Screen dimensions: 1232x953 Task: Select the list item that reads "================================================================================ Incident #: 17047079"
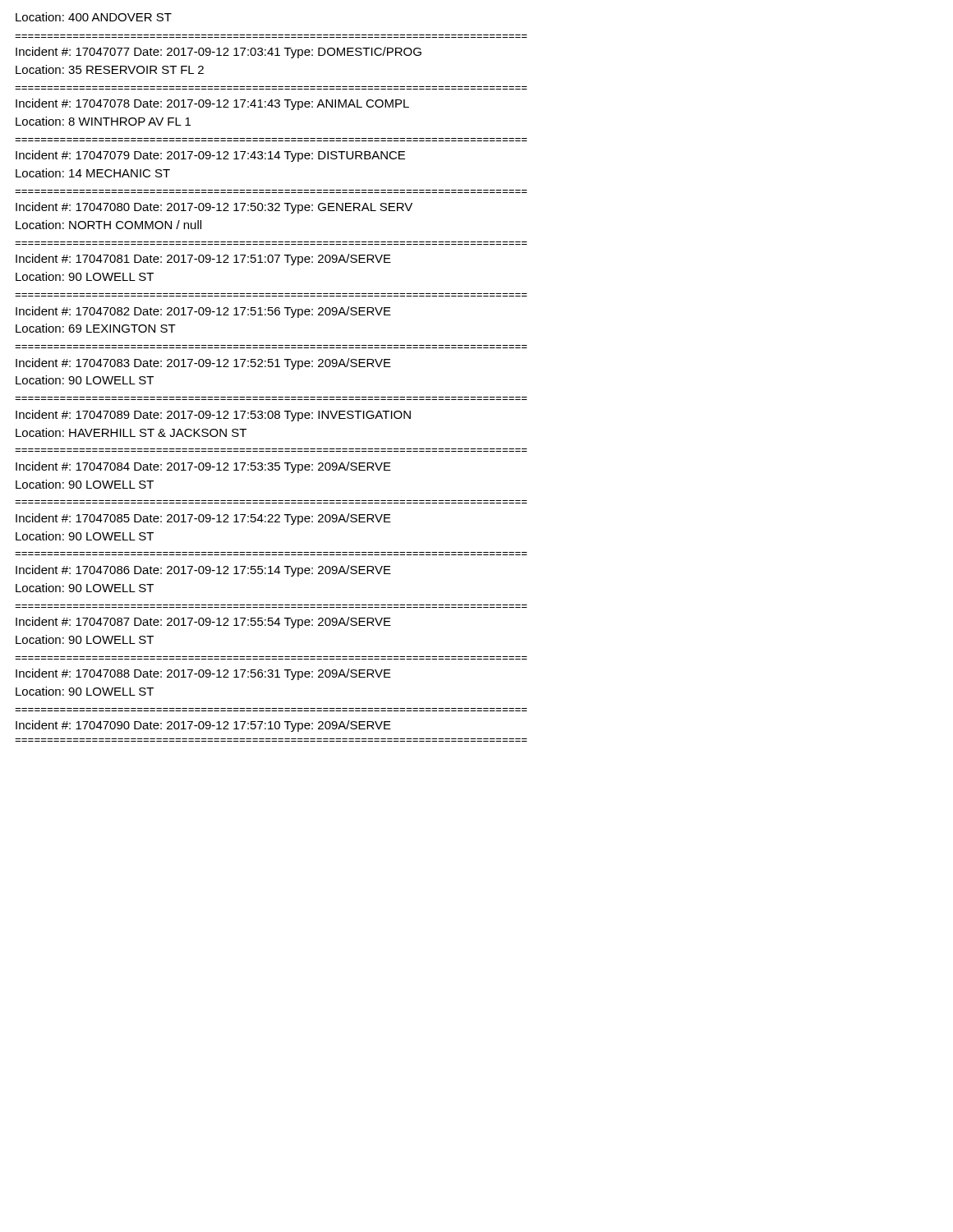coord(210,156)
